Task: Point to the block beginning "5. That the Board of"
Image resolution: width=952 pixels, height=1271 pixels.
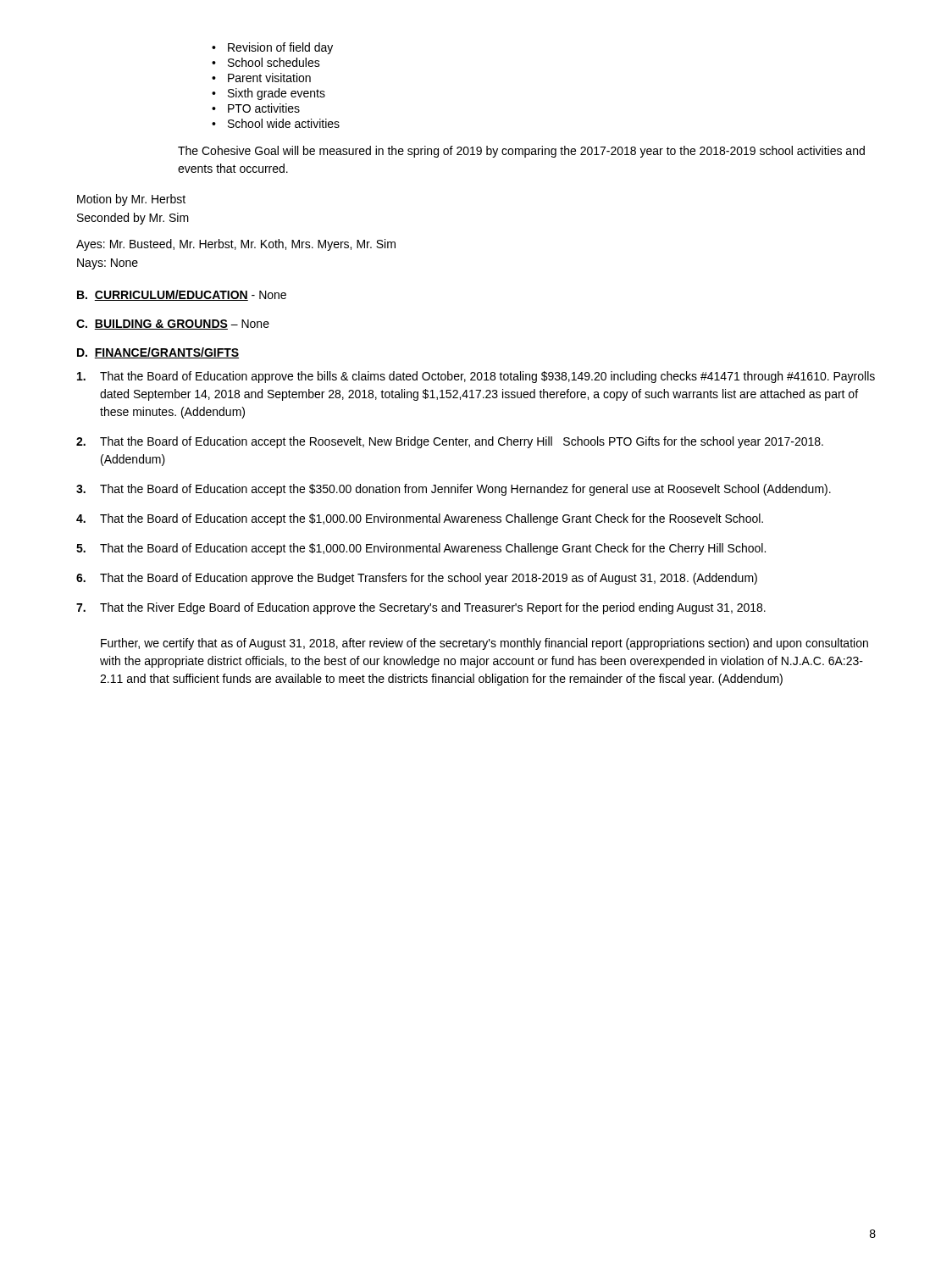Action: tap(476, 548)
